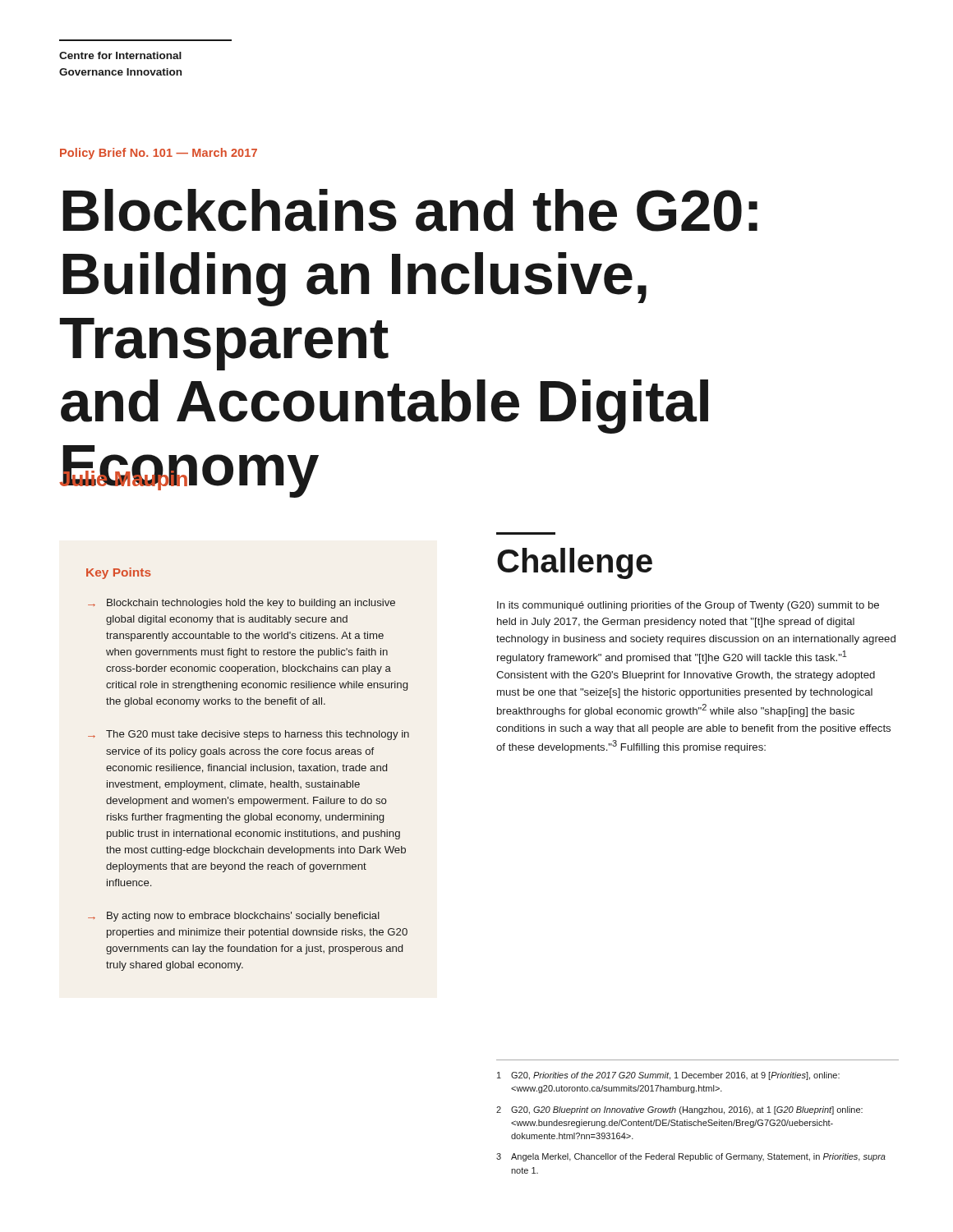Find the list item with the text "→ The G20 must take"
The image size is (953, 1232).
tap(248, 809)
